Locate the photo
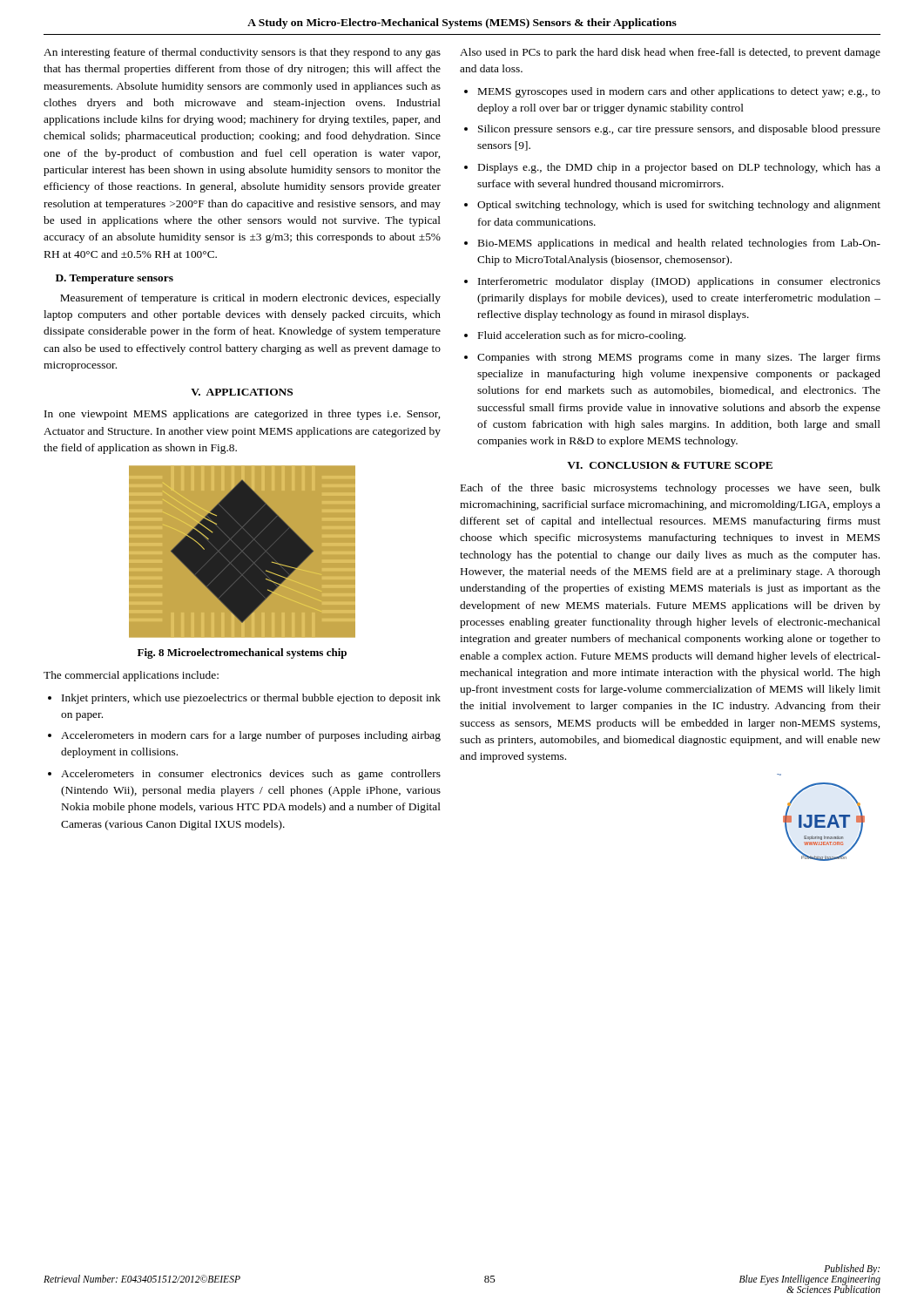This screenshot has height=1307, width=924. 242,554
